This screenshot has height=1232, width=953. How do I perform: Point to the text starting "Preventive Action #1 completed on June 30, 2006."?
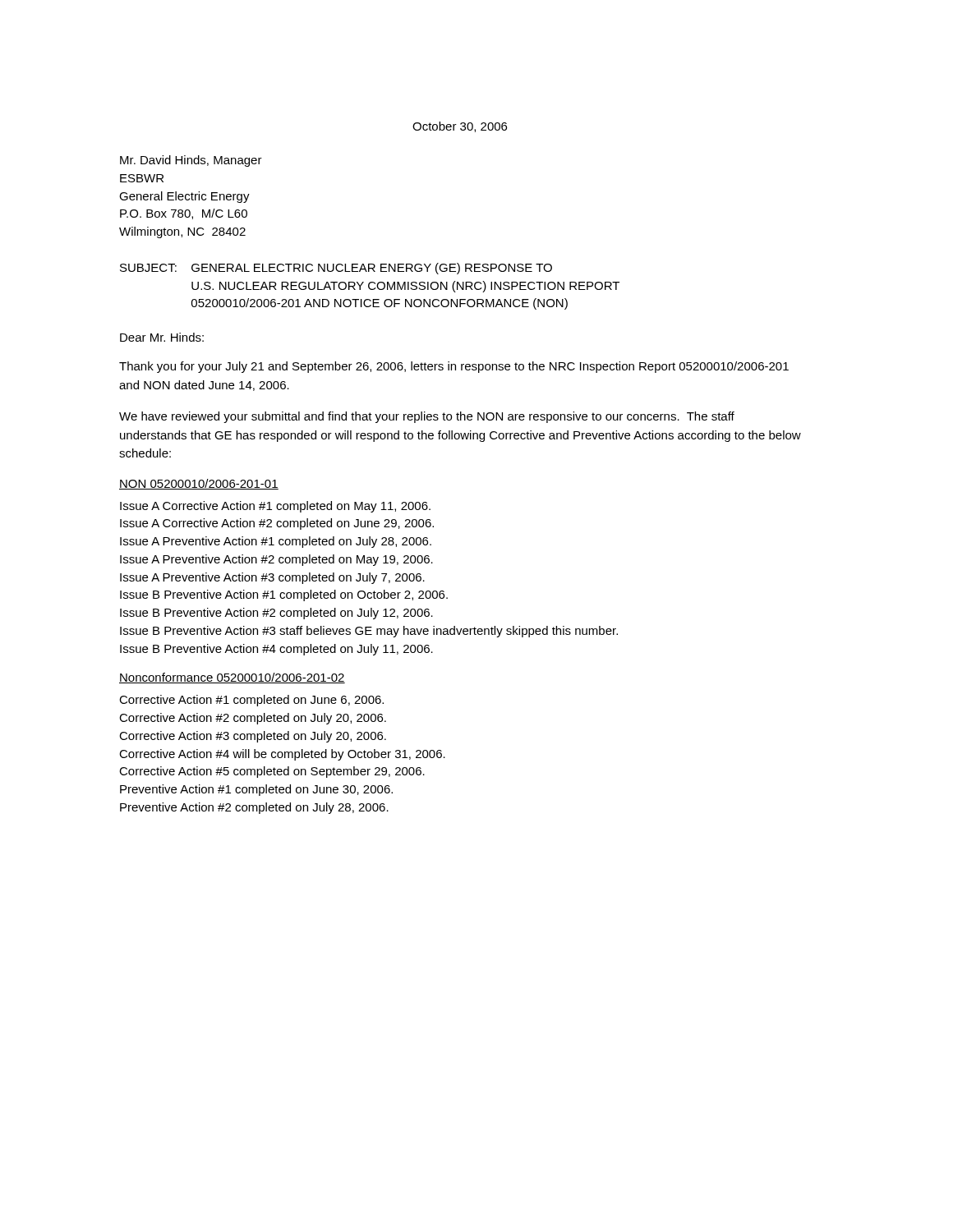(256, 789)
